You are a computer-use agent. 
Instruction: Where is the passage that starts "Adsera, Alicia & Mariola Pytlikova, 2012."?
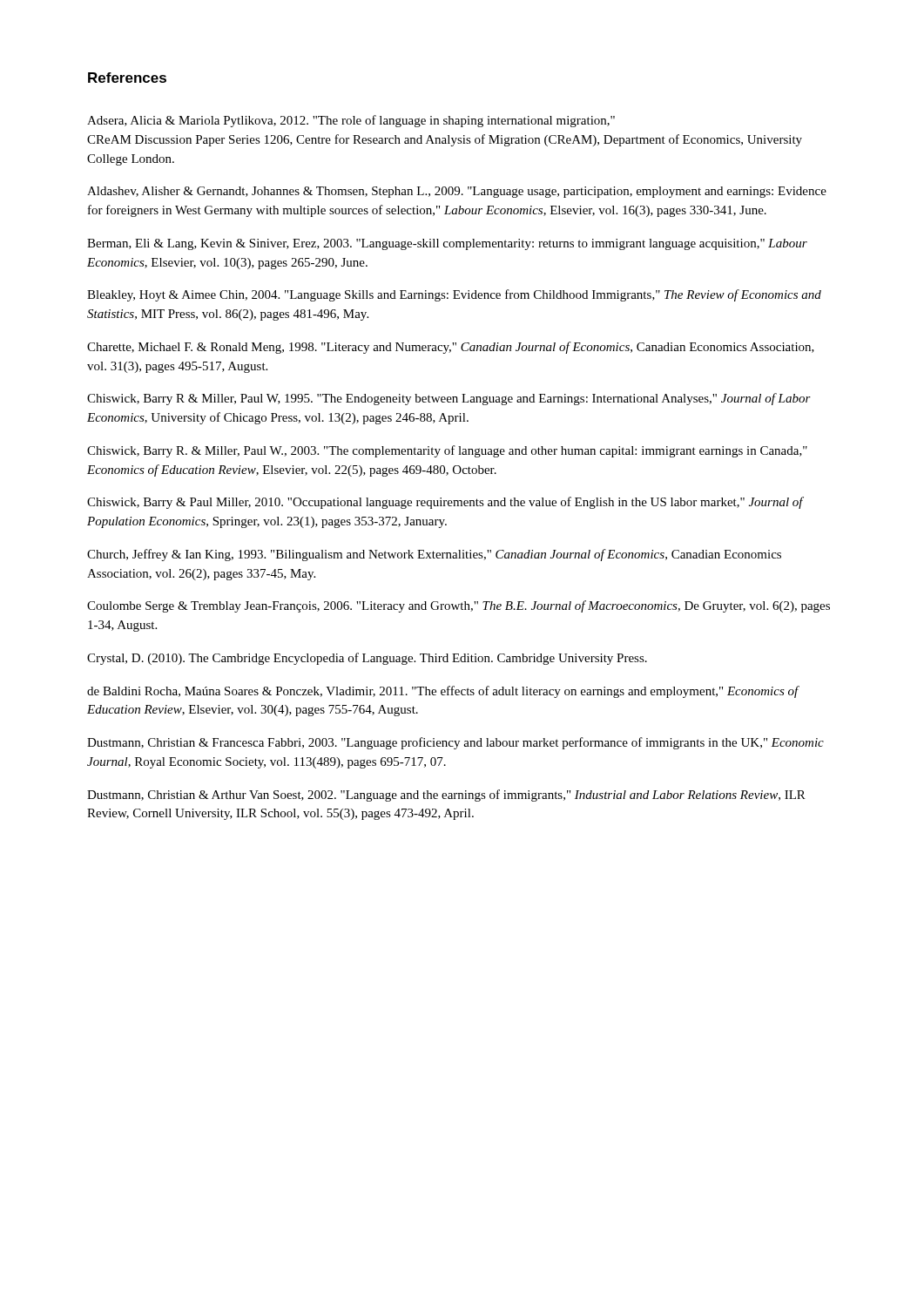445,139
